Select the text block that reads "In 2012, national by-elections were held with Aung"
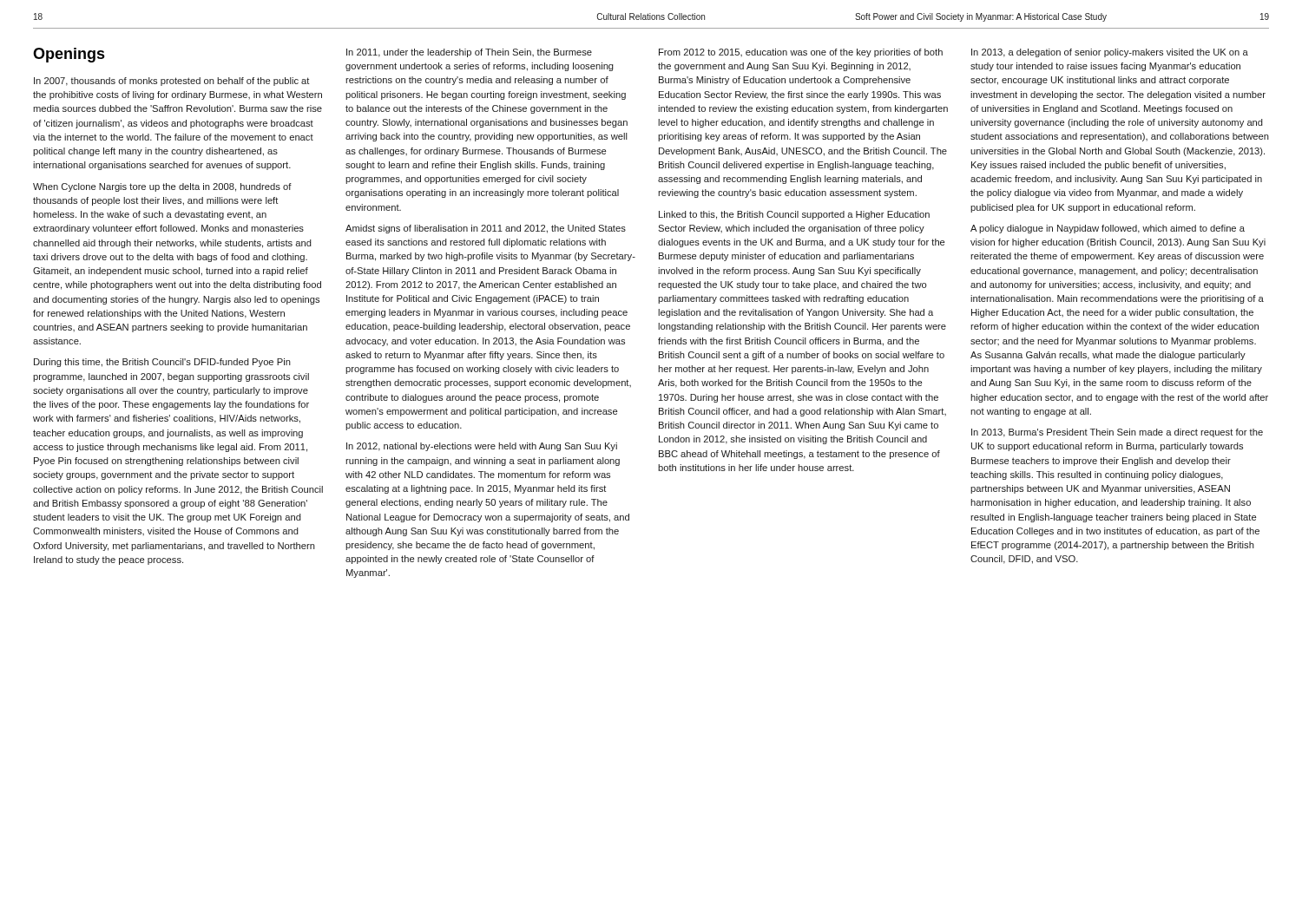 click(x=491, y=510)
